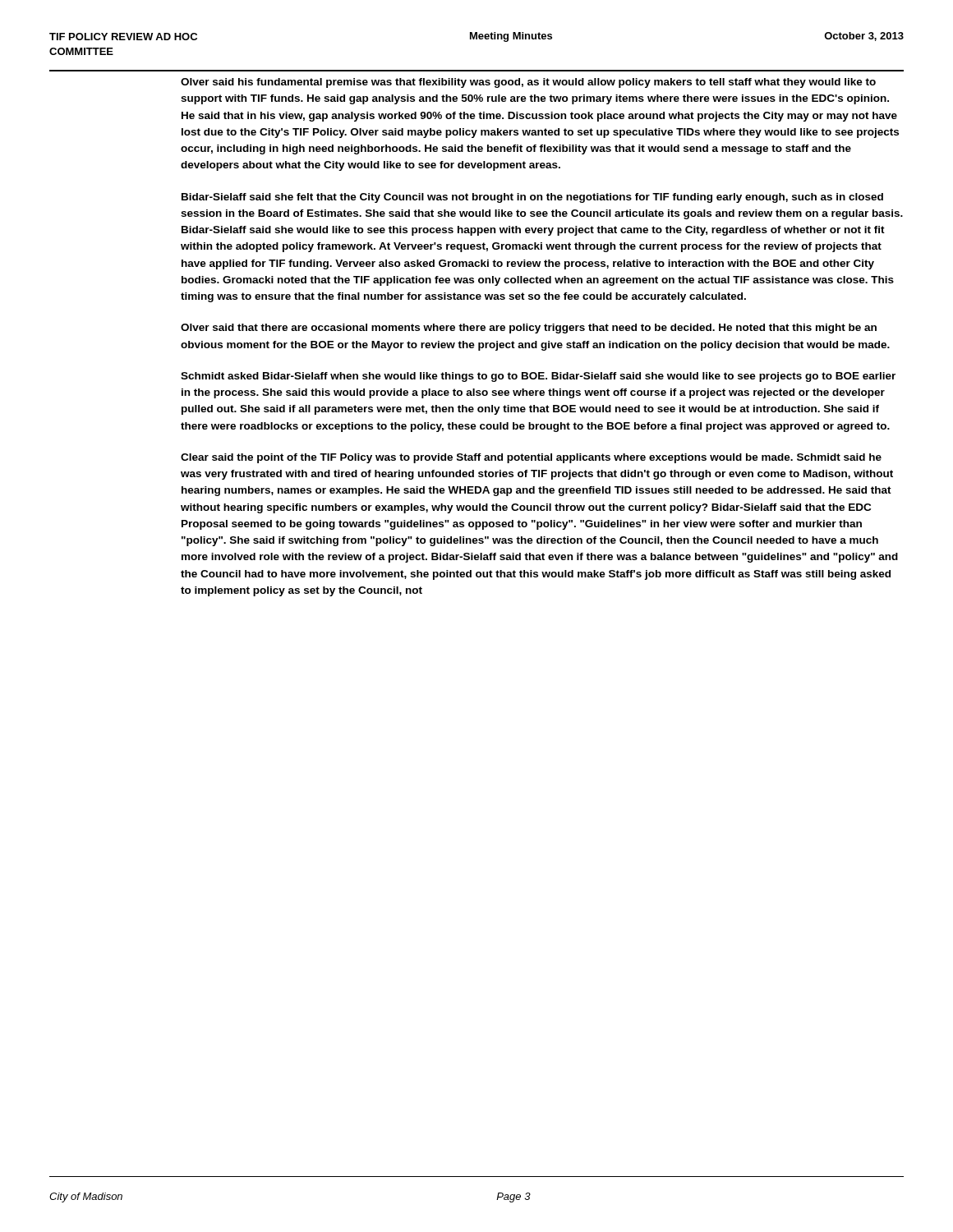The image size is (953, 1232).
Task: Locate the text block that says "Bidar-Sielaff said she felt that the City"
Action: [x=542, y=246]
